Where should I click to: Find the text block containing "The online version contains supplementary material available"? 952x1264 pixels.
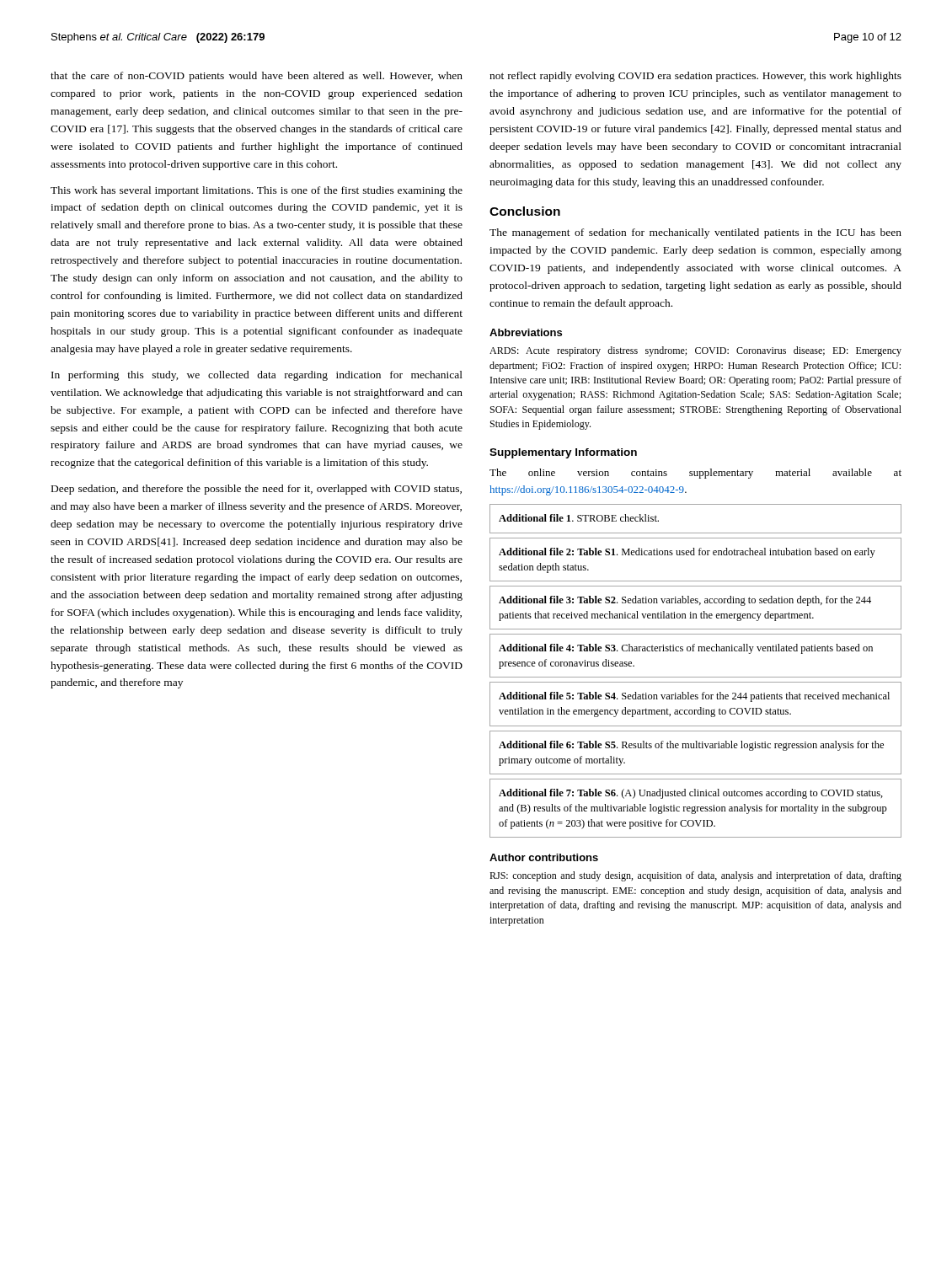pos(695,481)
